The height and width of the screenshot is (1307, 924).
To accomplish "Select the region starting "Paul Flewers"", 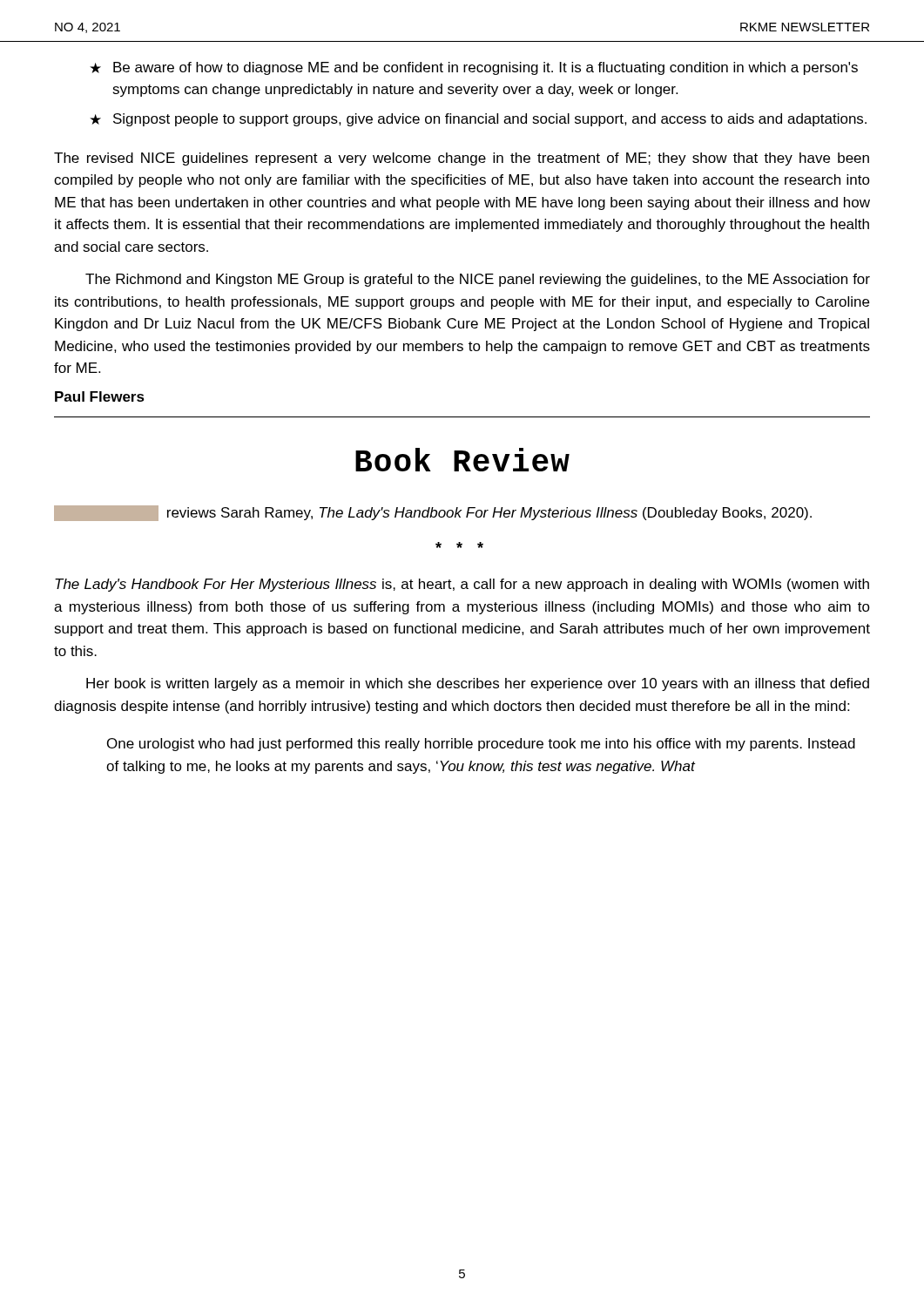I will click(x=99, y=397).
